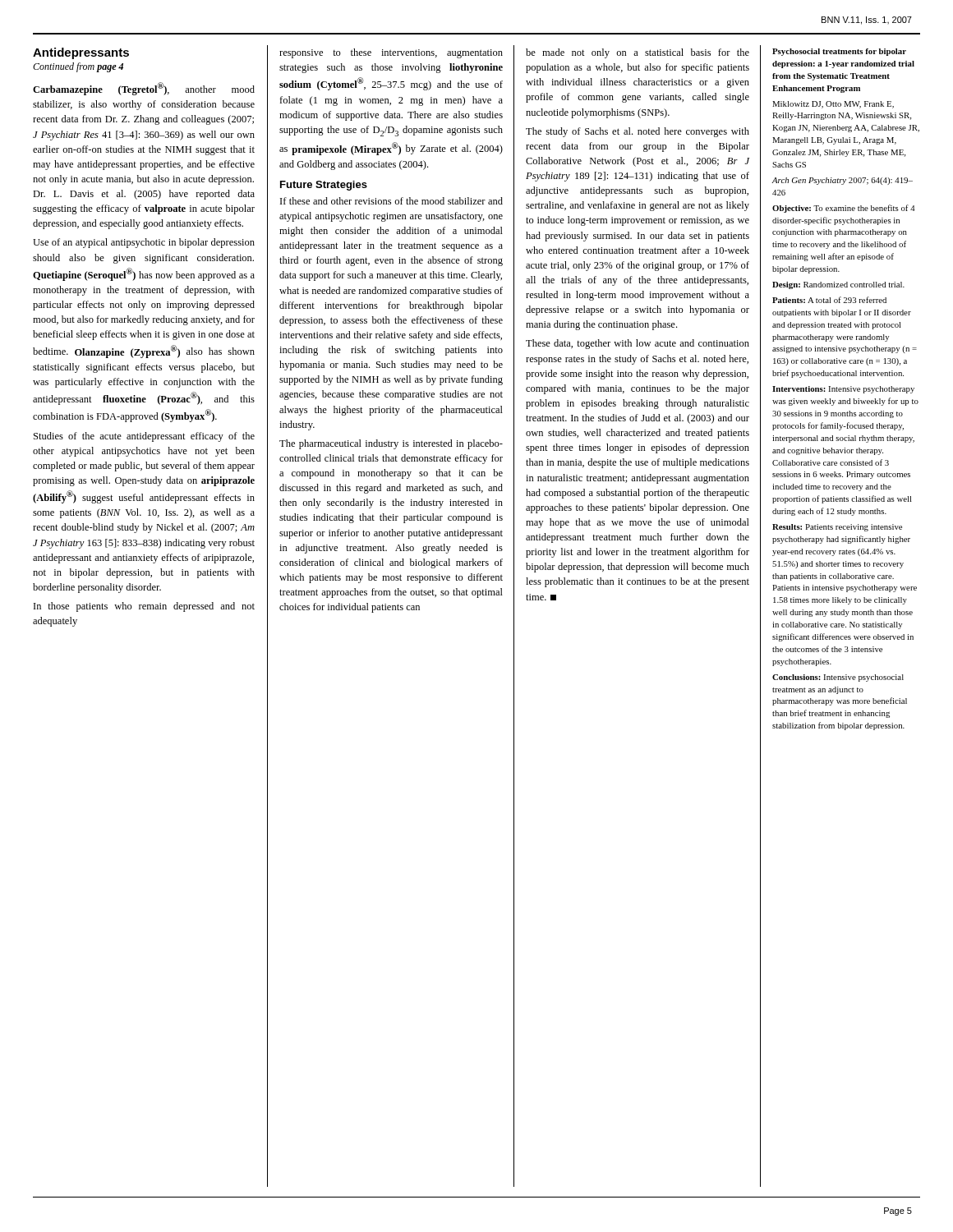Click on the text block that reads "be made not only on a statistical"
The width and height of the screenshot is (953, 1232).
pos(638,325)
